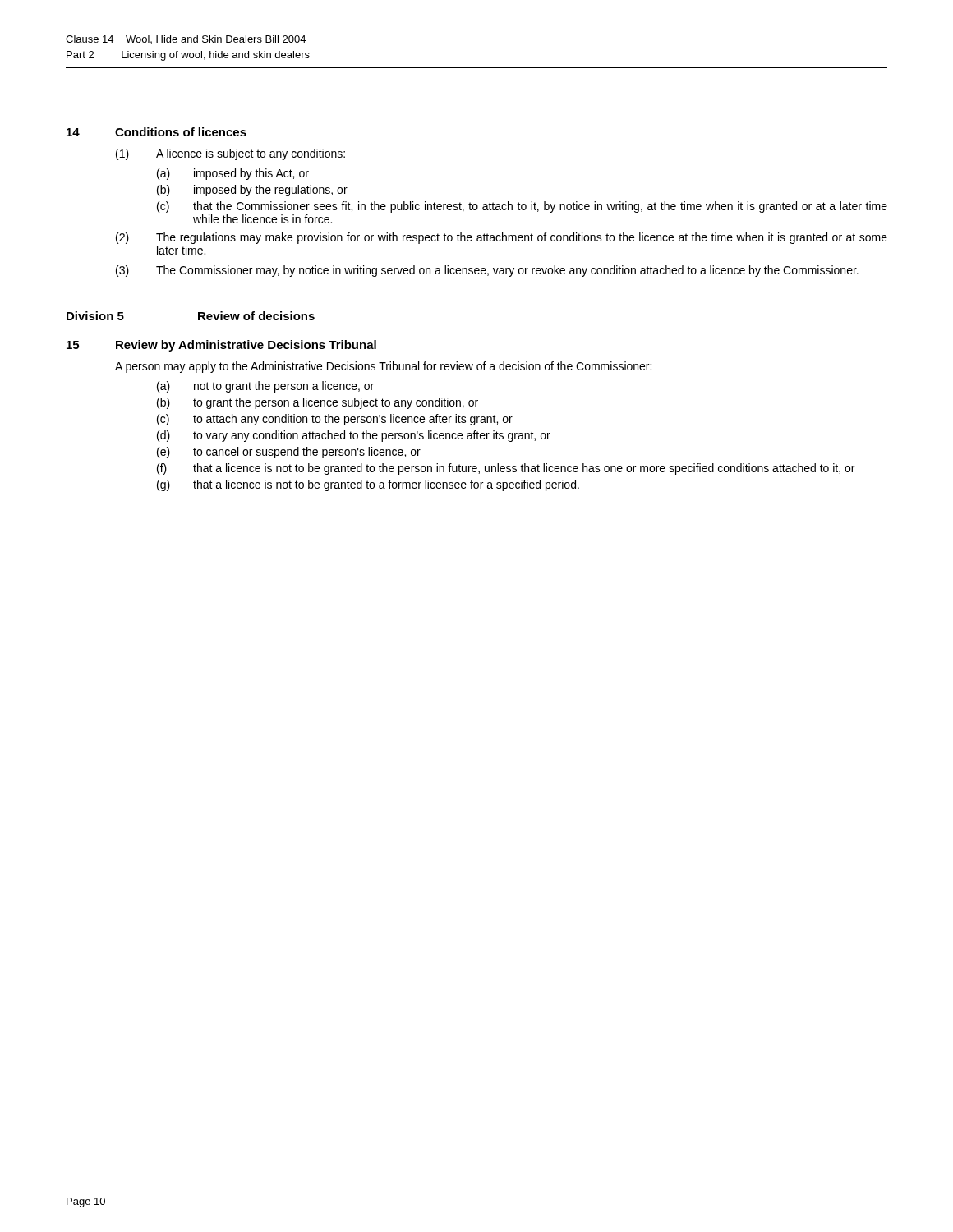Find the list item with the text "(c) that the Commissioner sees fit, in"
Viewport: 953px width, 1232px height.
click(522, 213)
